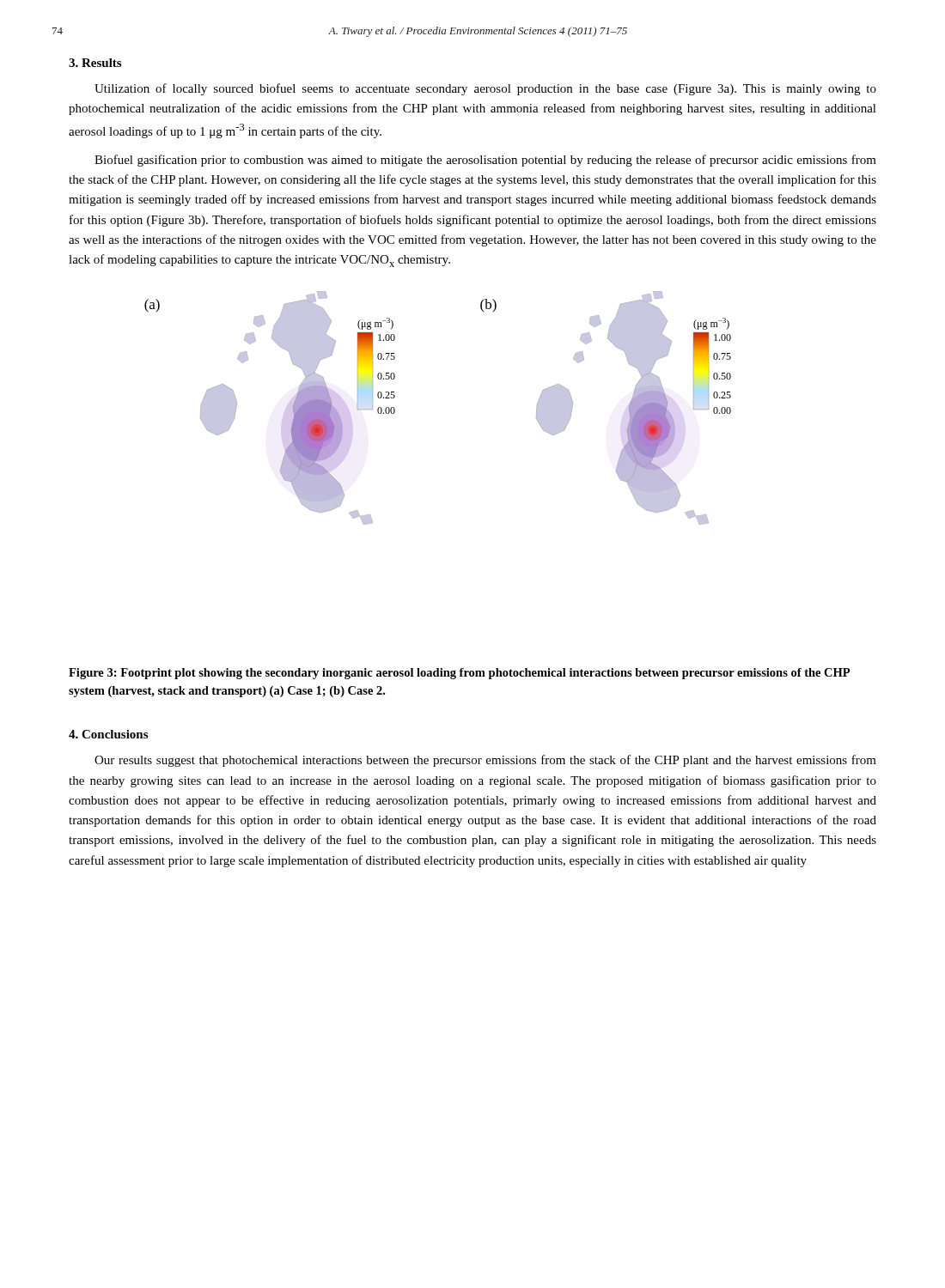
Task: Select the map
Action: click(x=472, y=472)
